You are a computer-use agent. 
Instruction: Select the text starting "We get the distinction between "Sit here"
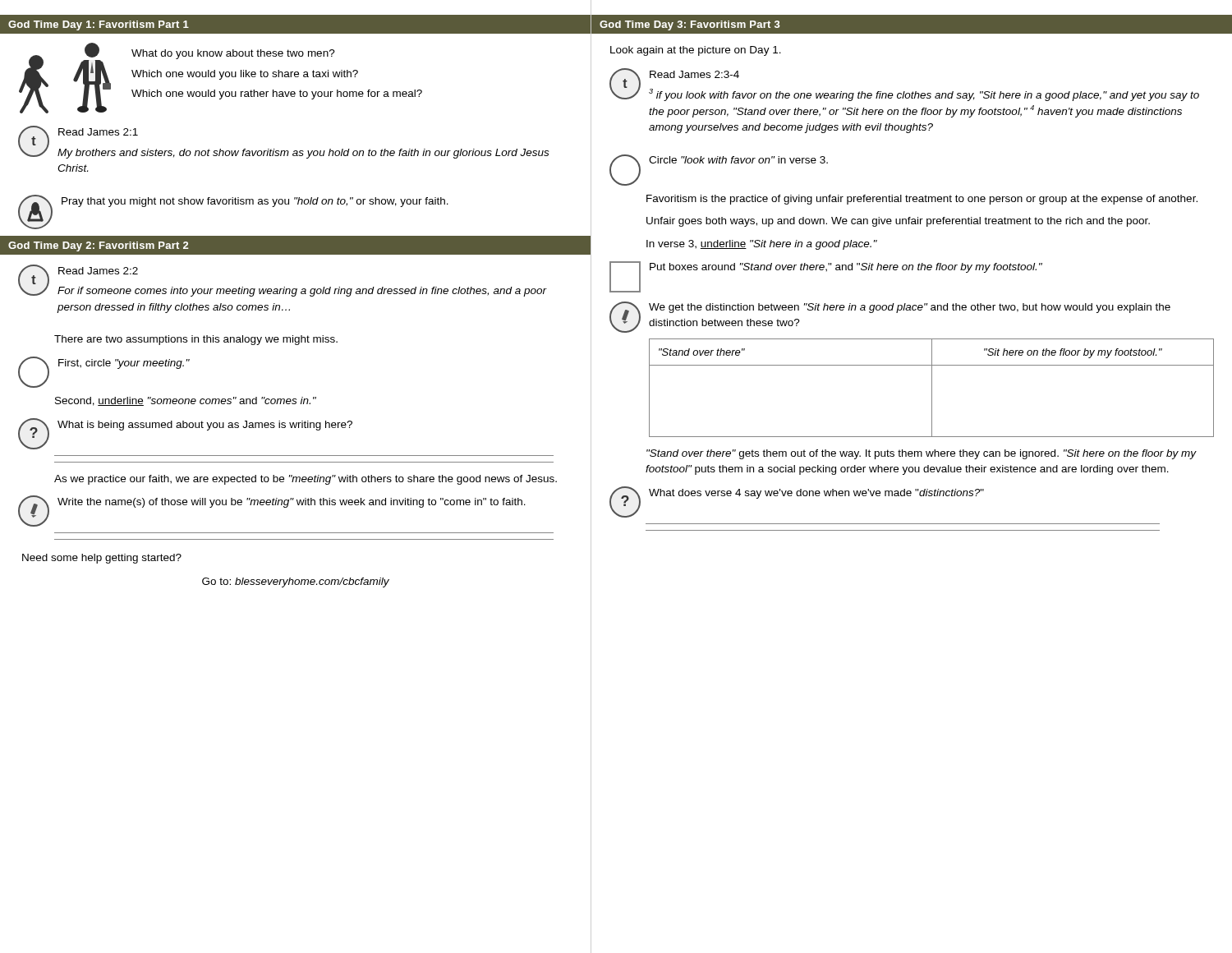pos(931,315)
